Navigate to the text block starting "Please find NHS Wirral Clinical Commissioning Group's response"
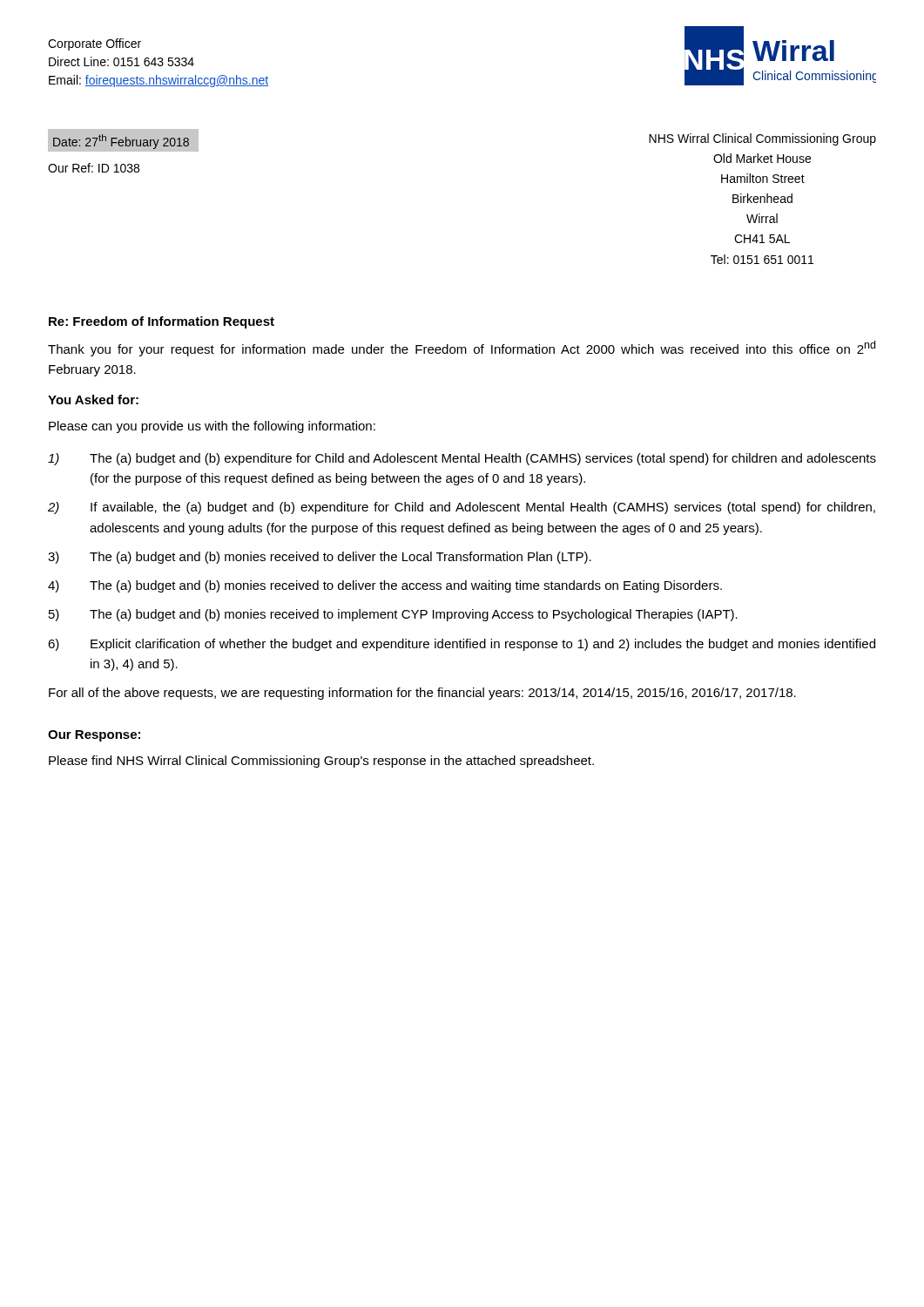This screenshot has height=1307, width=924. coord(321,760)
